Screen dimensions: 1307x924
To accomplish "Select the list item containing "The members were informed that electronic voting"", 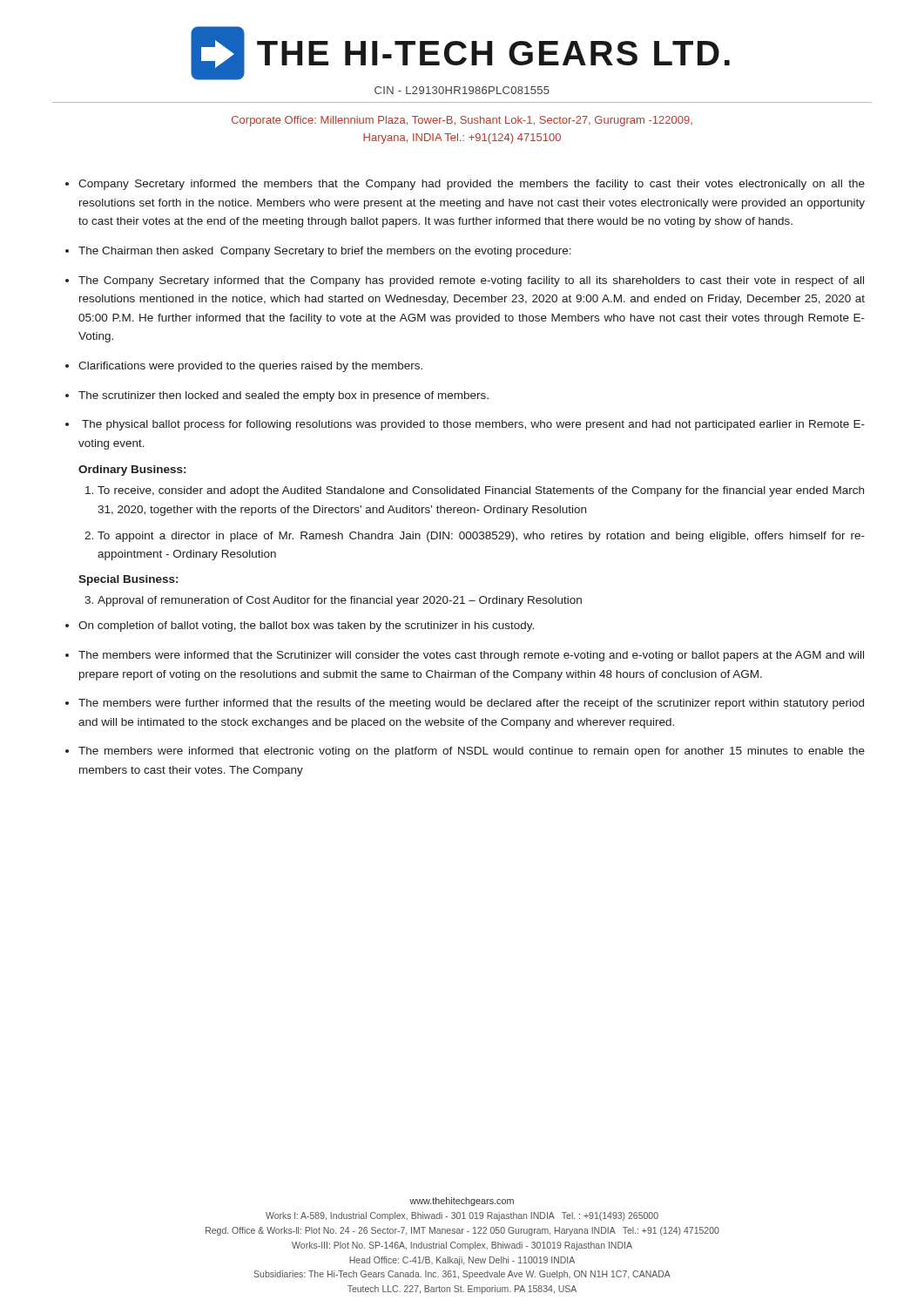I will (x=472, y=760).
